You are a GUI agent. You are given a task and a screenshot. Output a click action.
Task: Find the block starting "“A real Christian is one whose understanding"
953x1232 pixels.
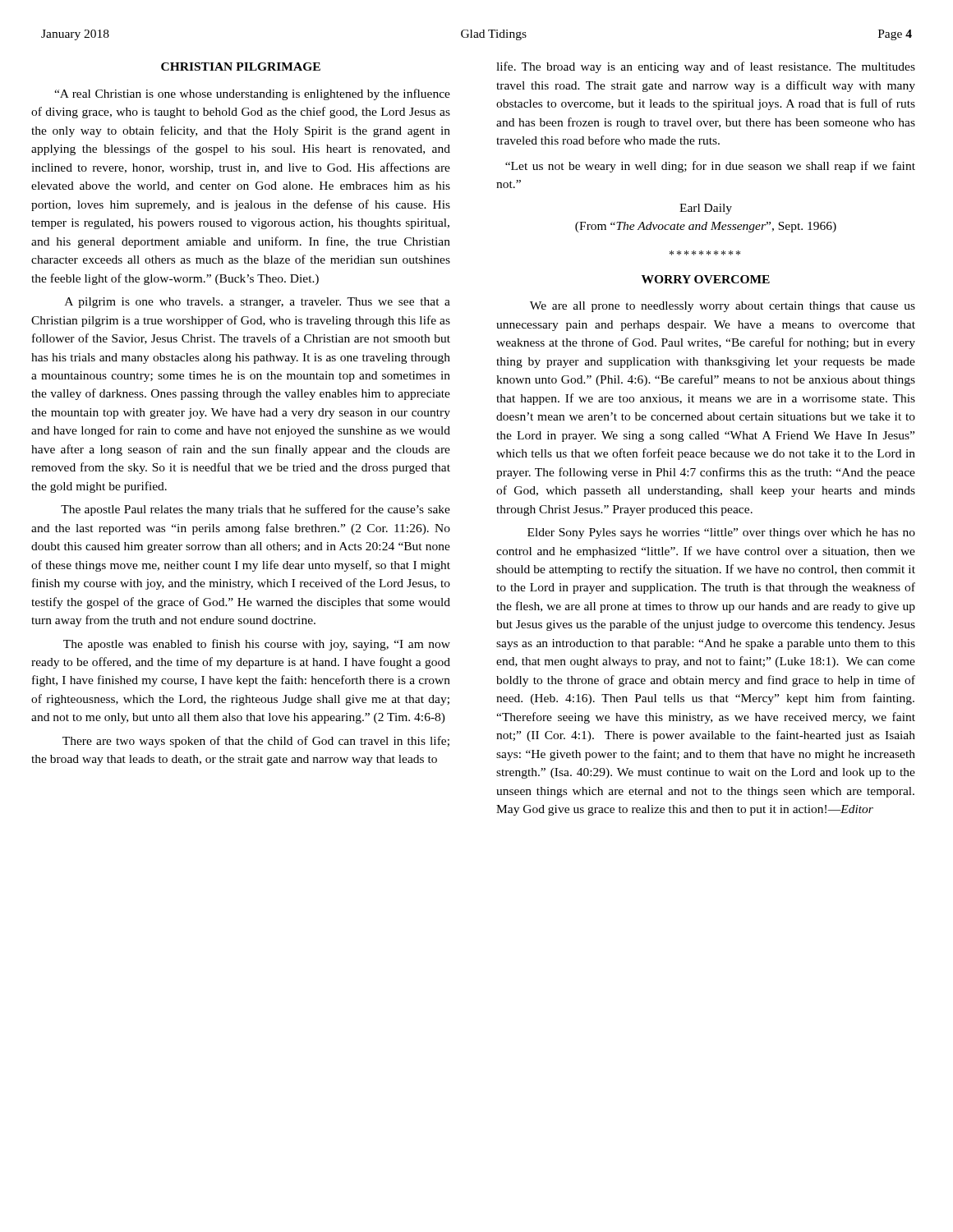coord(241,186)
